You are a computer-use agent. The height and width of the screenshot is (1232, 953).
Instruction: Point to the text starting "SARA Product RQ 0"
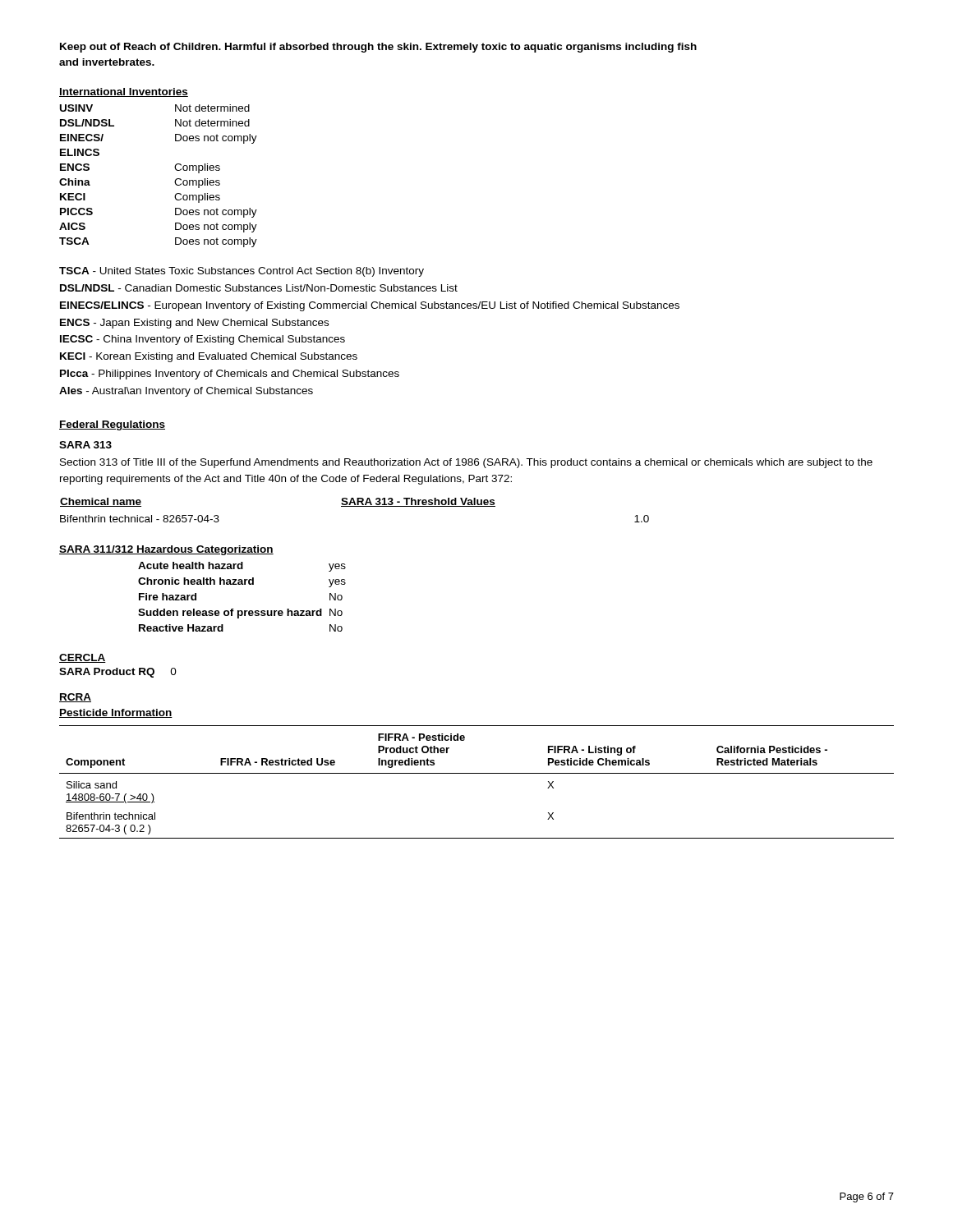pyautogui.click(x=118, y=672)
